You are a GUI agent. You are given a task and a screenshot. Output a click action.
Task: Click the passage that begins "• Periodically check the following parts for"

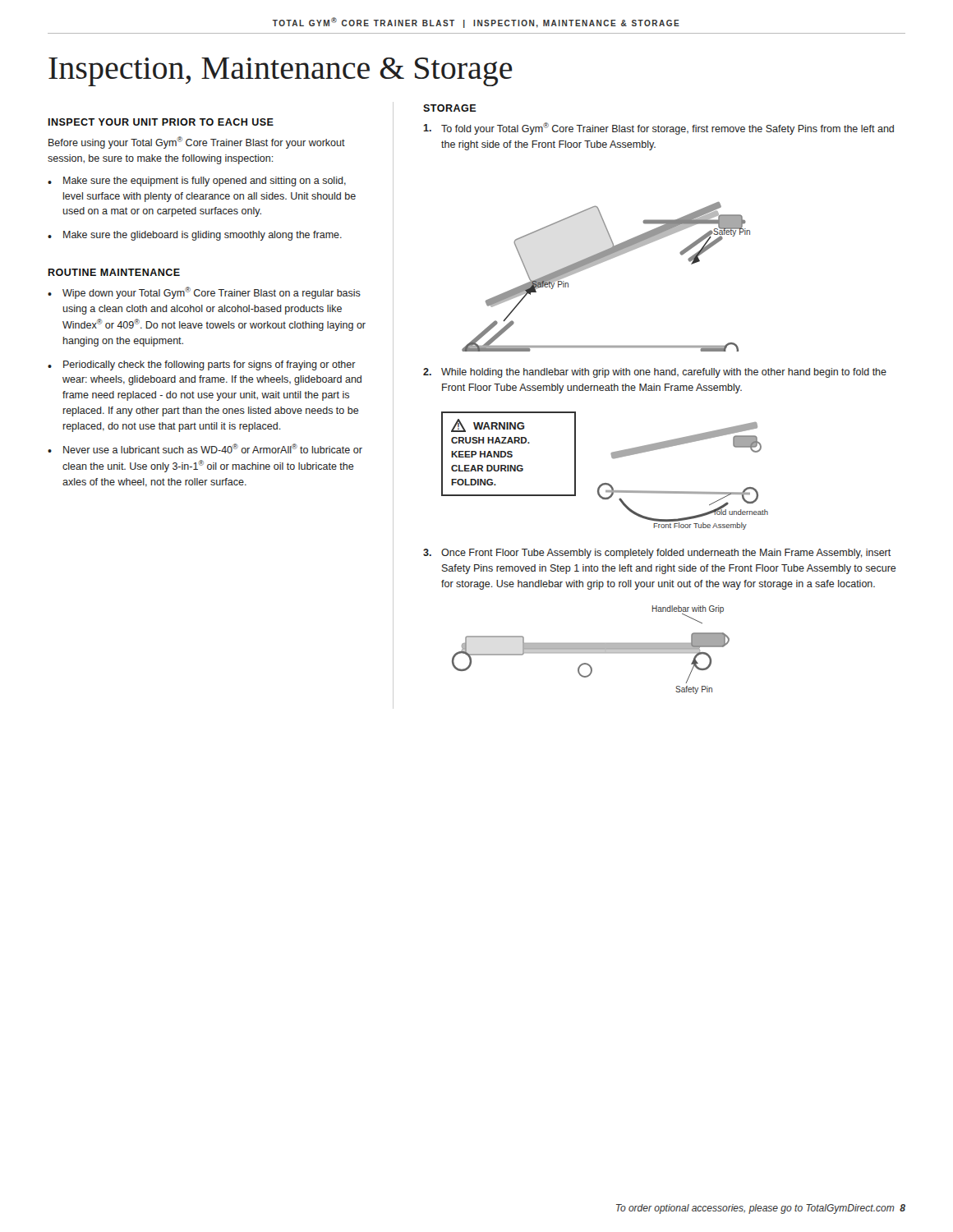[x=208, y=395]
